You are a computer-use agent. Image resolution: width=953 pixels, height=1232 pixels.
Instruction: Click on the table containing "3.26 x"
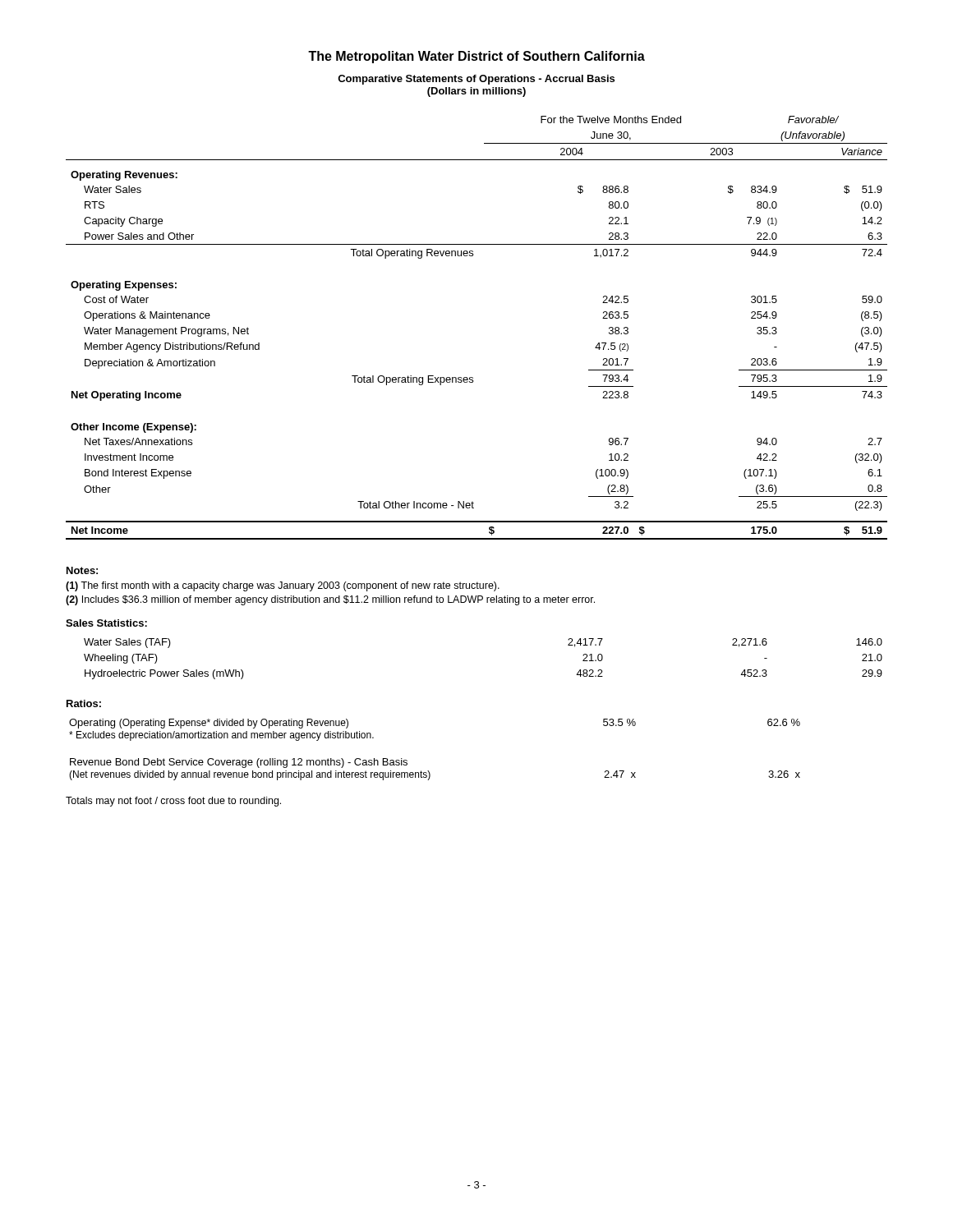(476, 740)
